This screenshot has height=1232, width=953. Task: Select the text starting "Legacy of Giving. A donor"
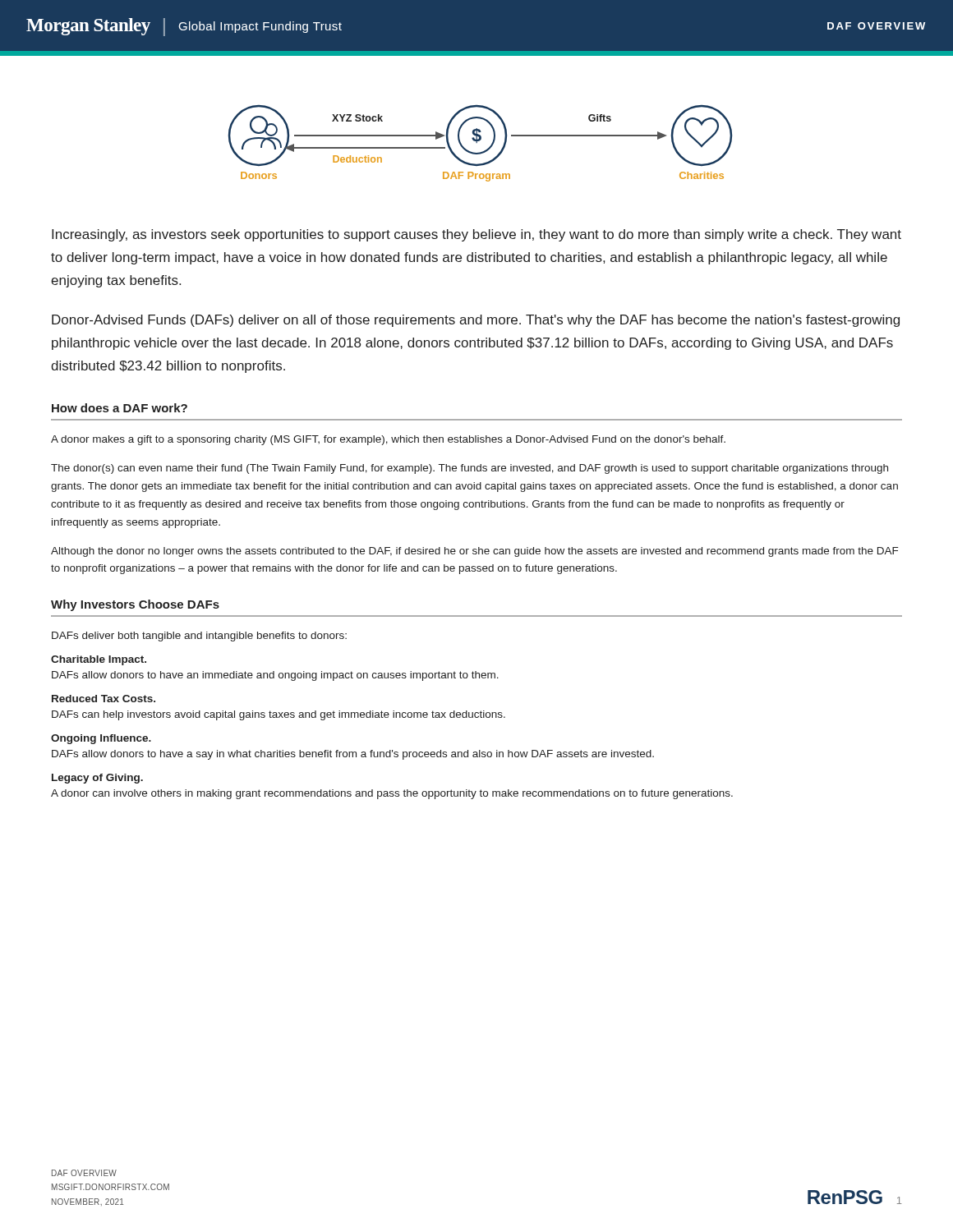tap(476, 787)
